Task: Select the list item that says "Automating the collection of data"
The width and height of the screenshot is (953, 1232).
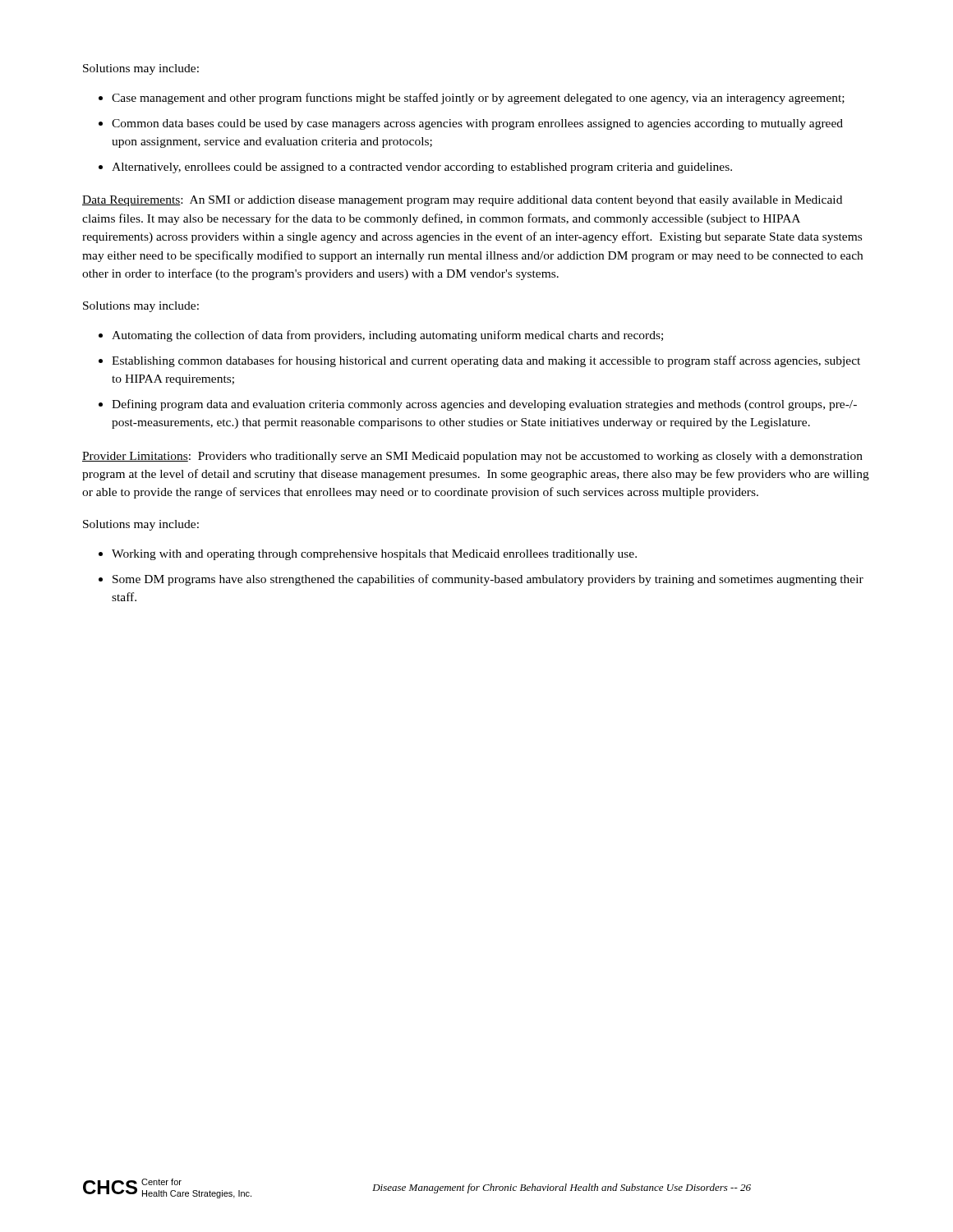Action: pos(491,335)
